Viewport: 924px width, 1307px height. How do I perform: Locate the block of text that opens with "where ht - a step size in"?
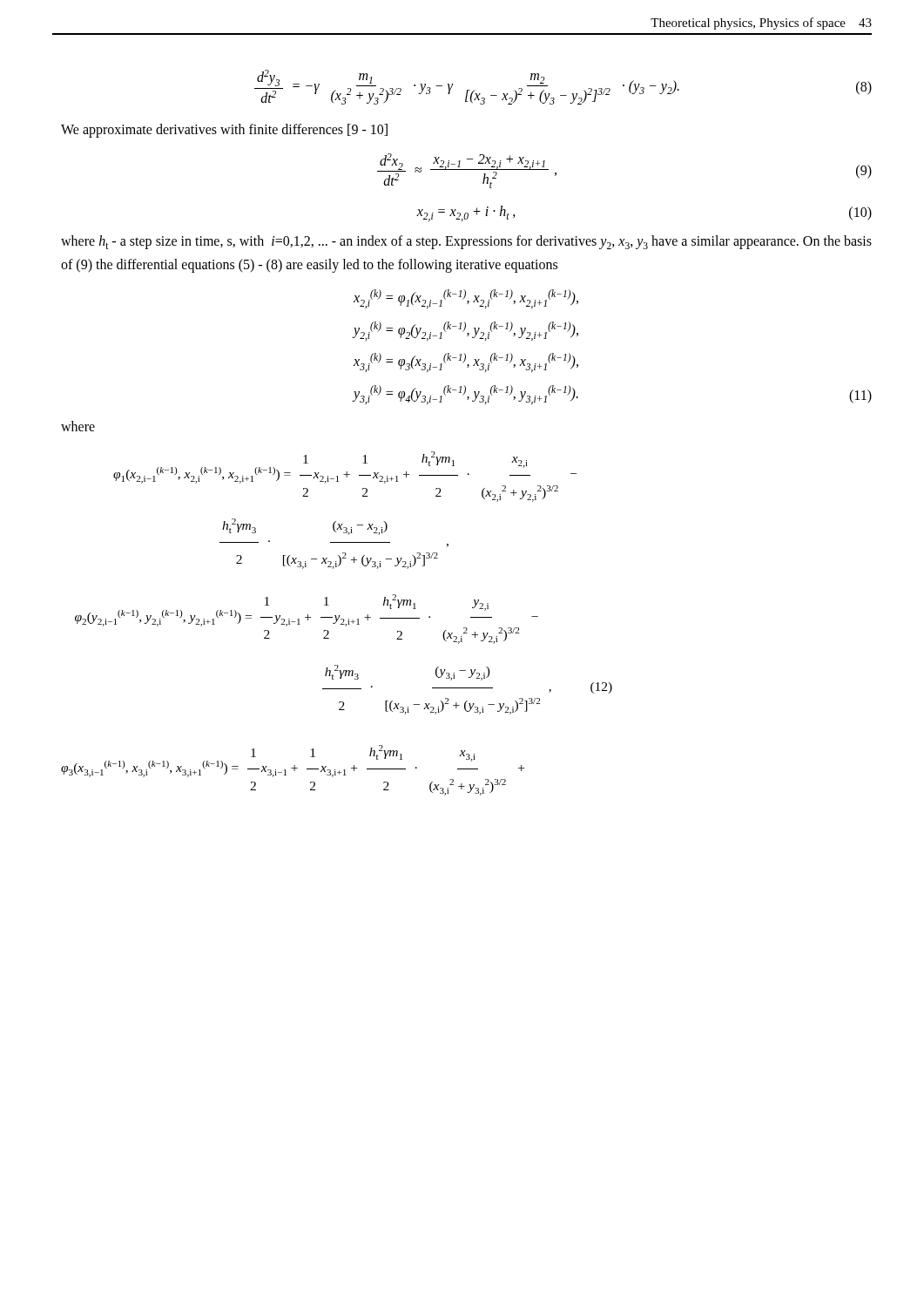coord(466,253)
